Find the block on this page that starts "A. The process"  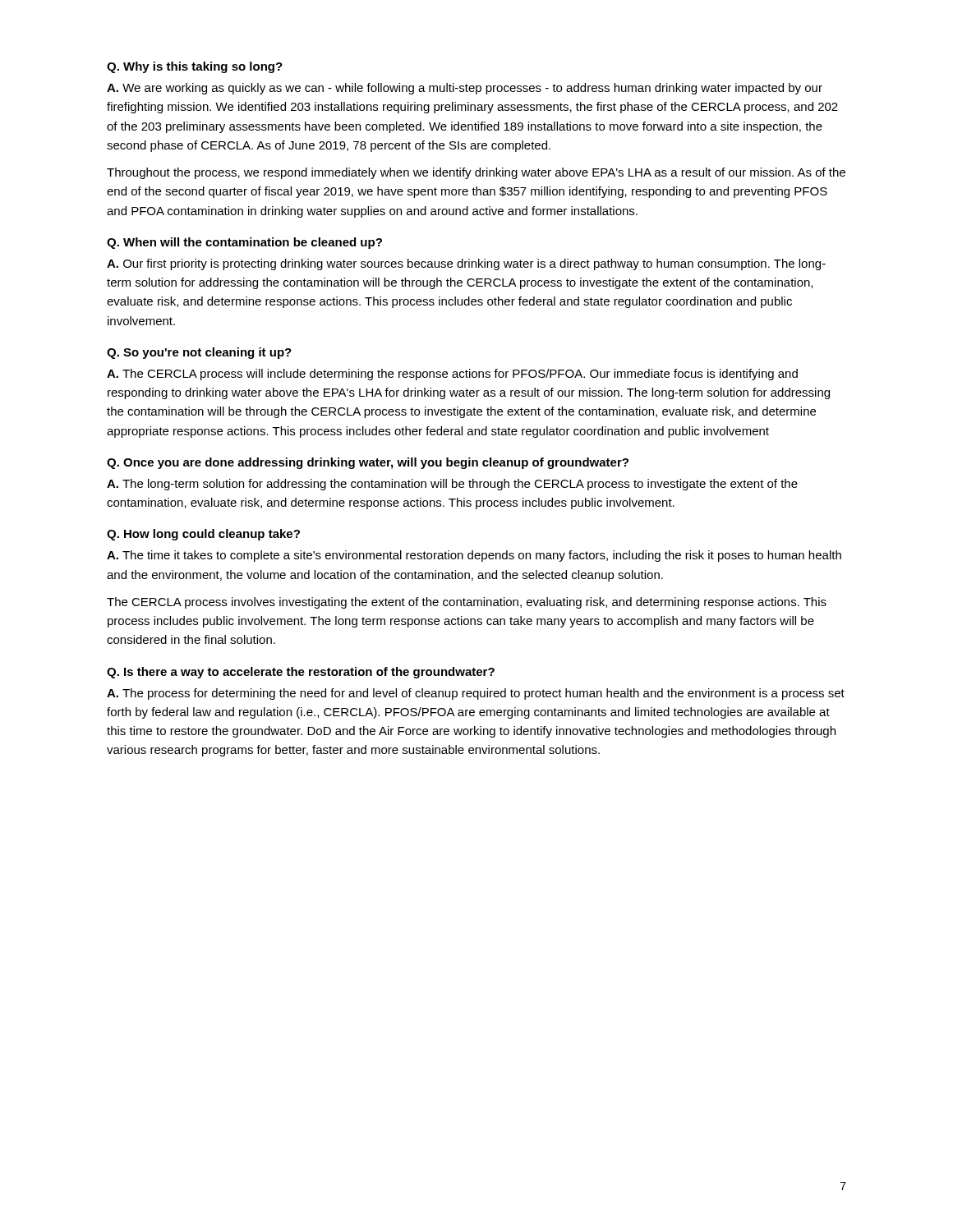point(476,721)
